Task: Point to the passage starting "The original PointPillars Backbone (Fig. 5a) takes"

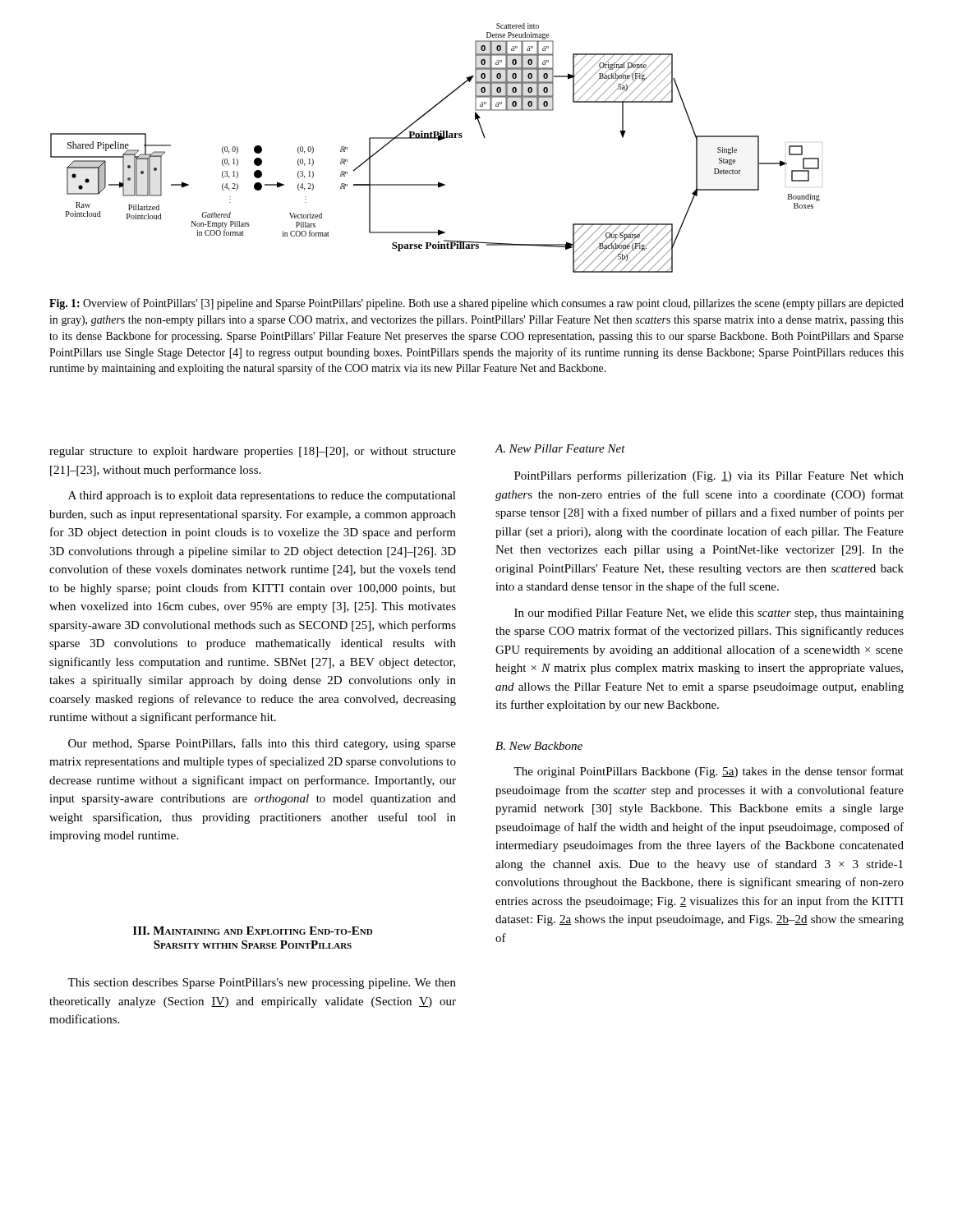Action: pos(700,855)
